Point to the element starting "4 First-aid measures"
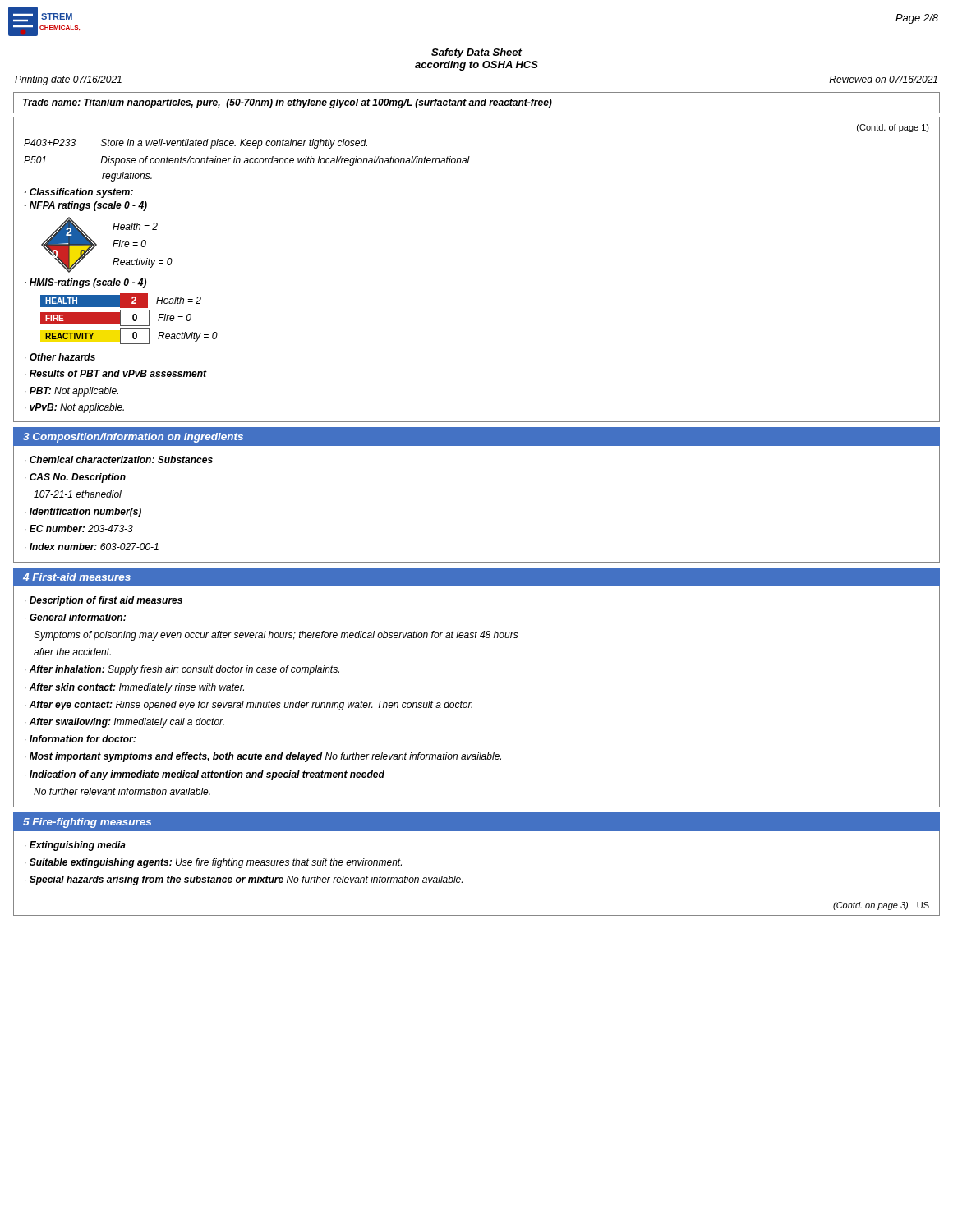The height and width of the screenshot is (1232, 953). [x=77, y=577]
